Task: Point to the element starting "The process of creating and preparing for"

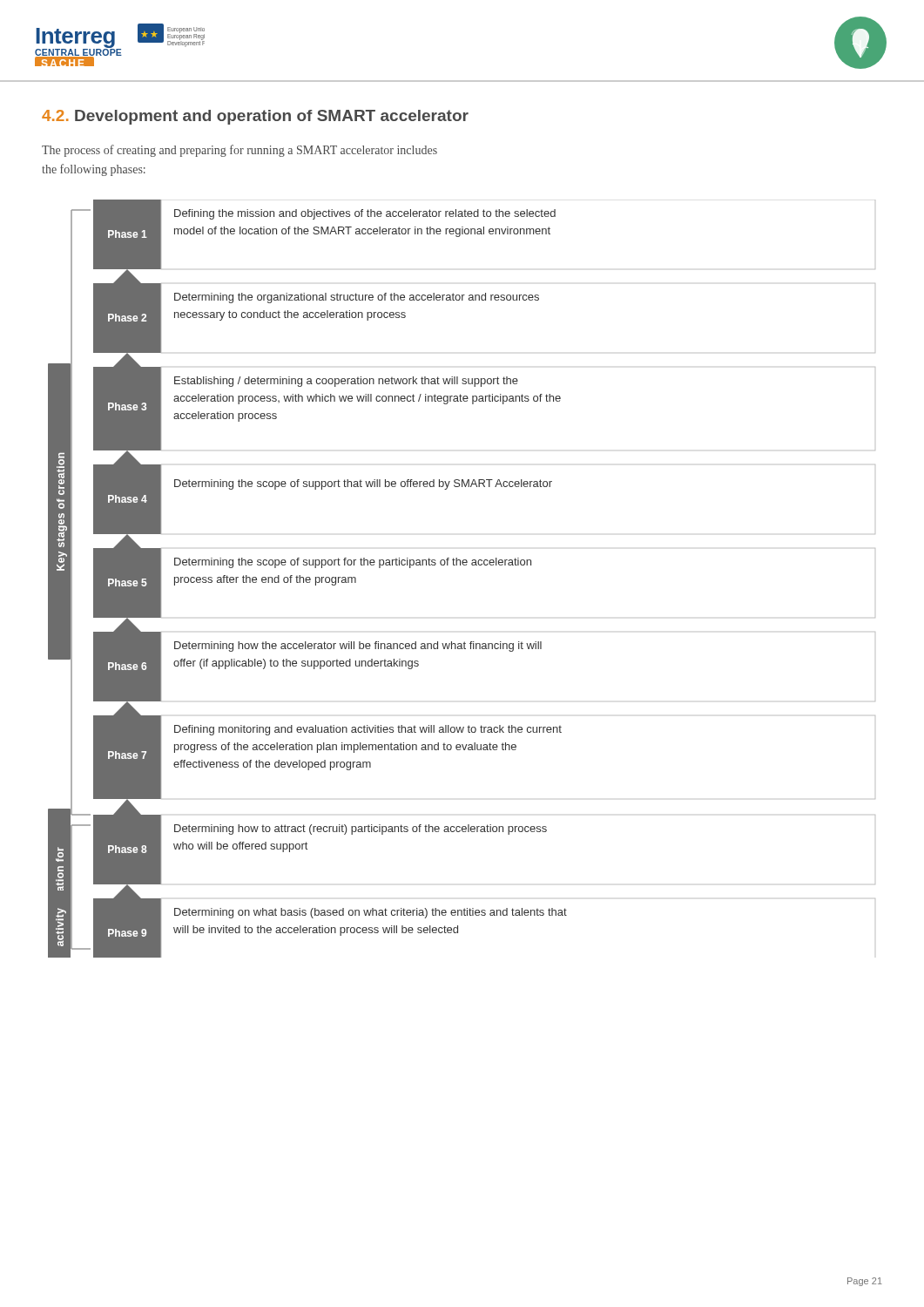Action: pos(240,160)
